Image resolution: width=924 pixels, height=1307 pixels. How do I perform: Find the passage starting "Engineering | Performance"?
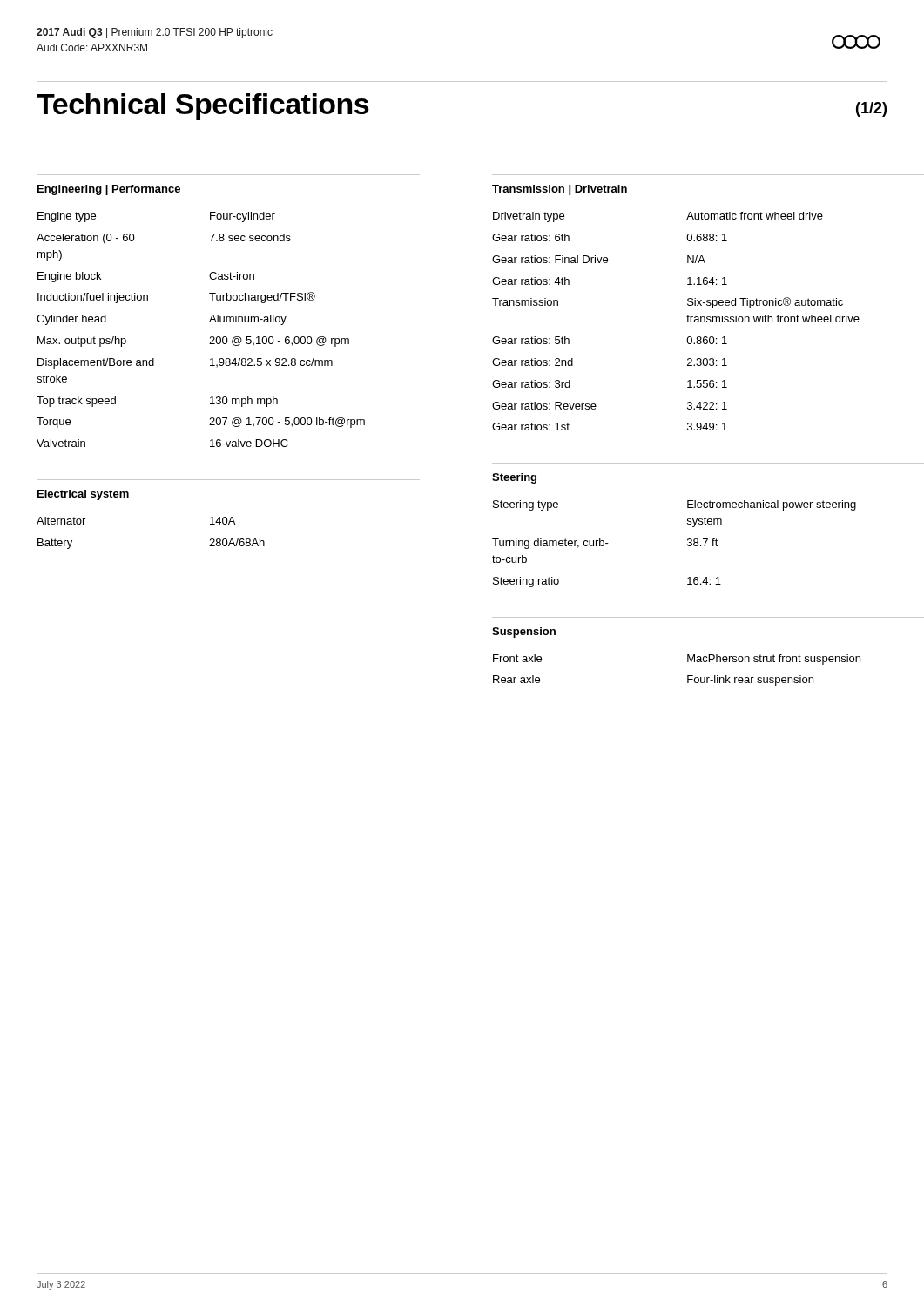tap(109, 189)
